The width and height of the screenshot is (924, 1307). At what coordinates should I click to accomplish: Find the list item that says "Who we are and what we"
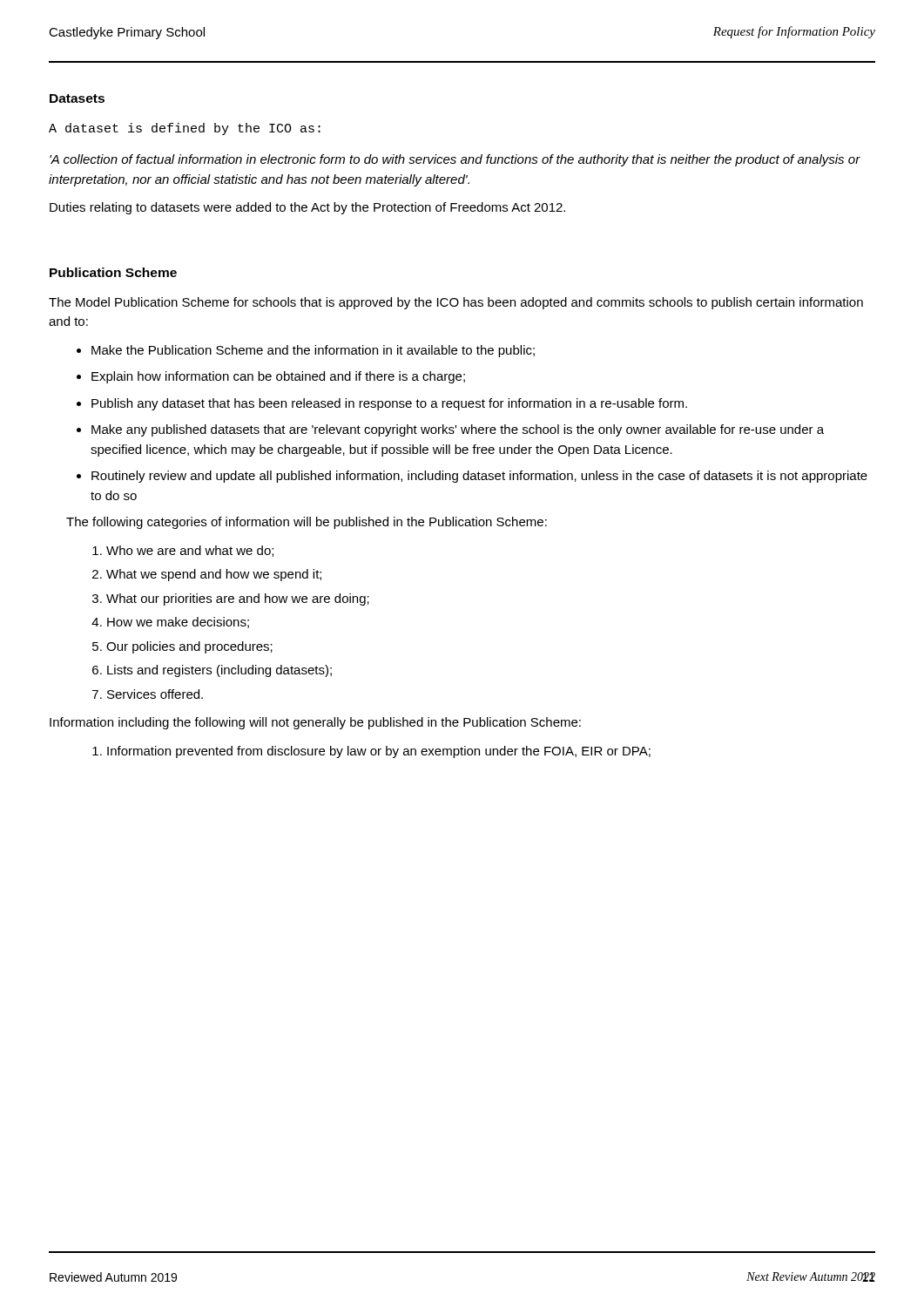[x=190, y=550]
